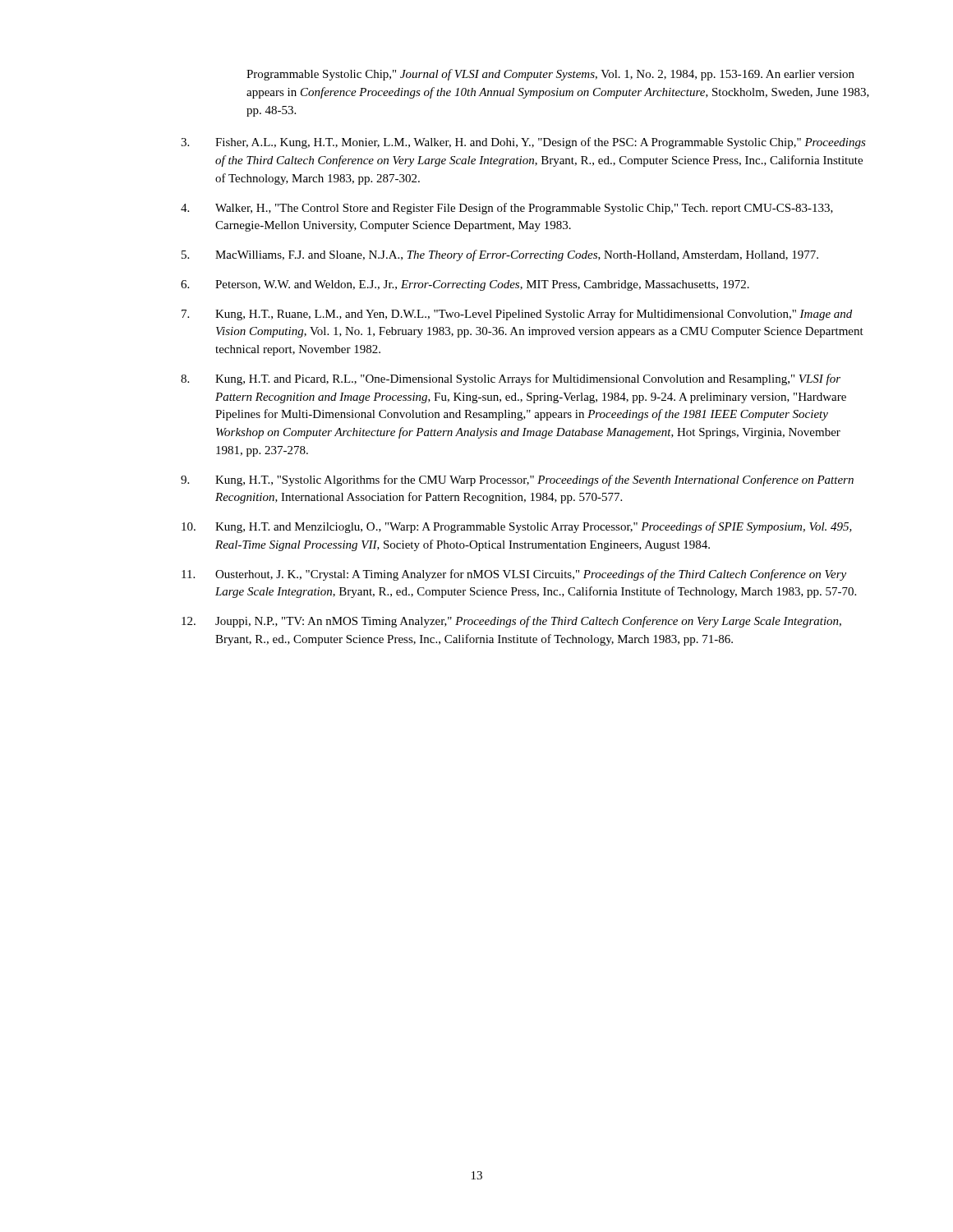The width and height of the screenshot is (953, 1232).
Task: Locate the block of text that opens with "5. MacWilliams, F.J. and Sloane,"
Action: click(x=526, y=255)
